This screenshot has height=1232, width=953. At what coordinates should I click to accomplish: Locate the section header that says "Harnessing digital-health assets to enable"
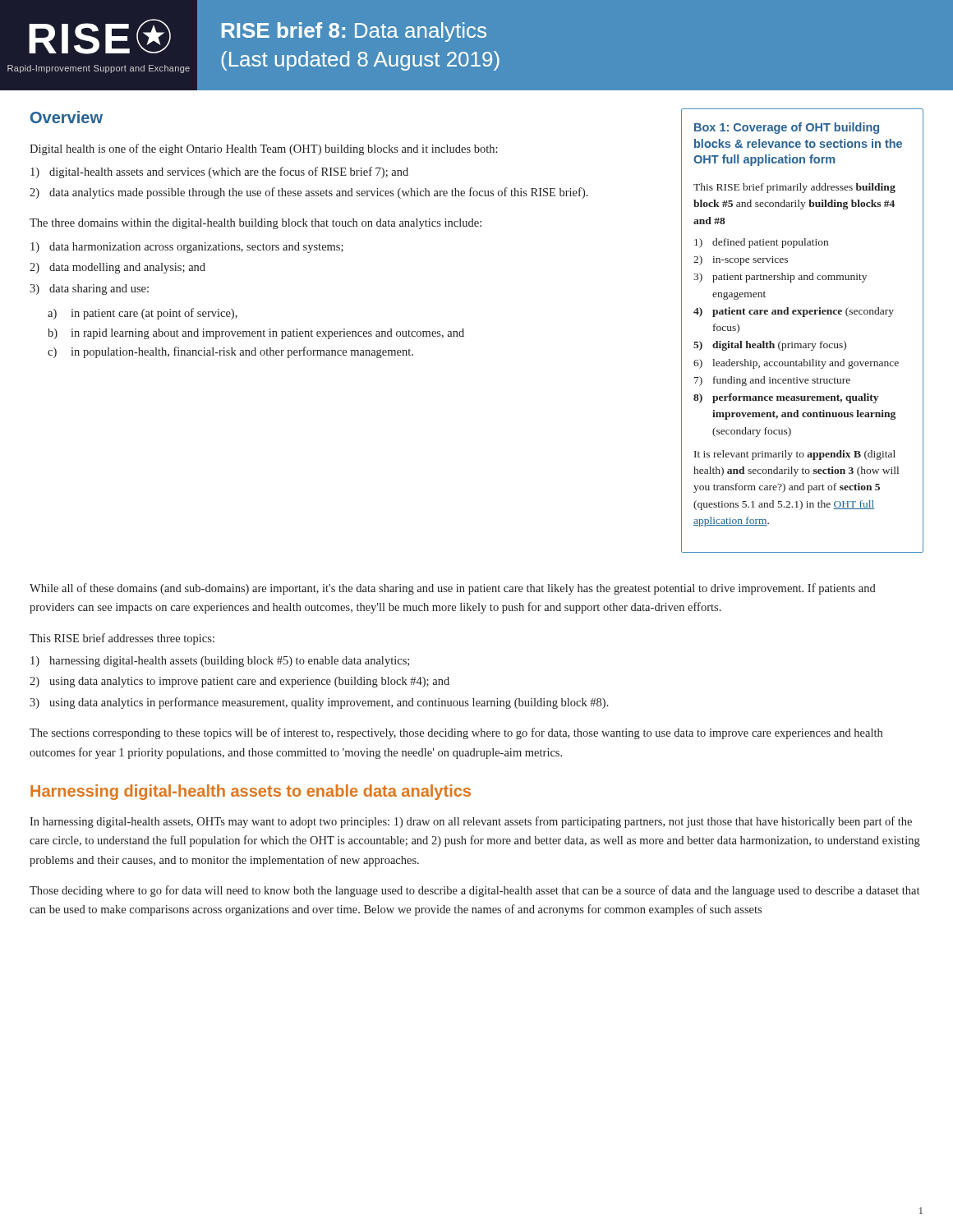pos(476,791)
